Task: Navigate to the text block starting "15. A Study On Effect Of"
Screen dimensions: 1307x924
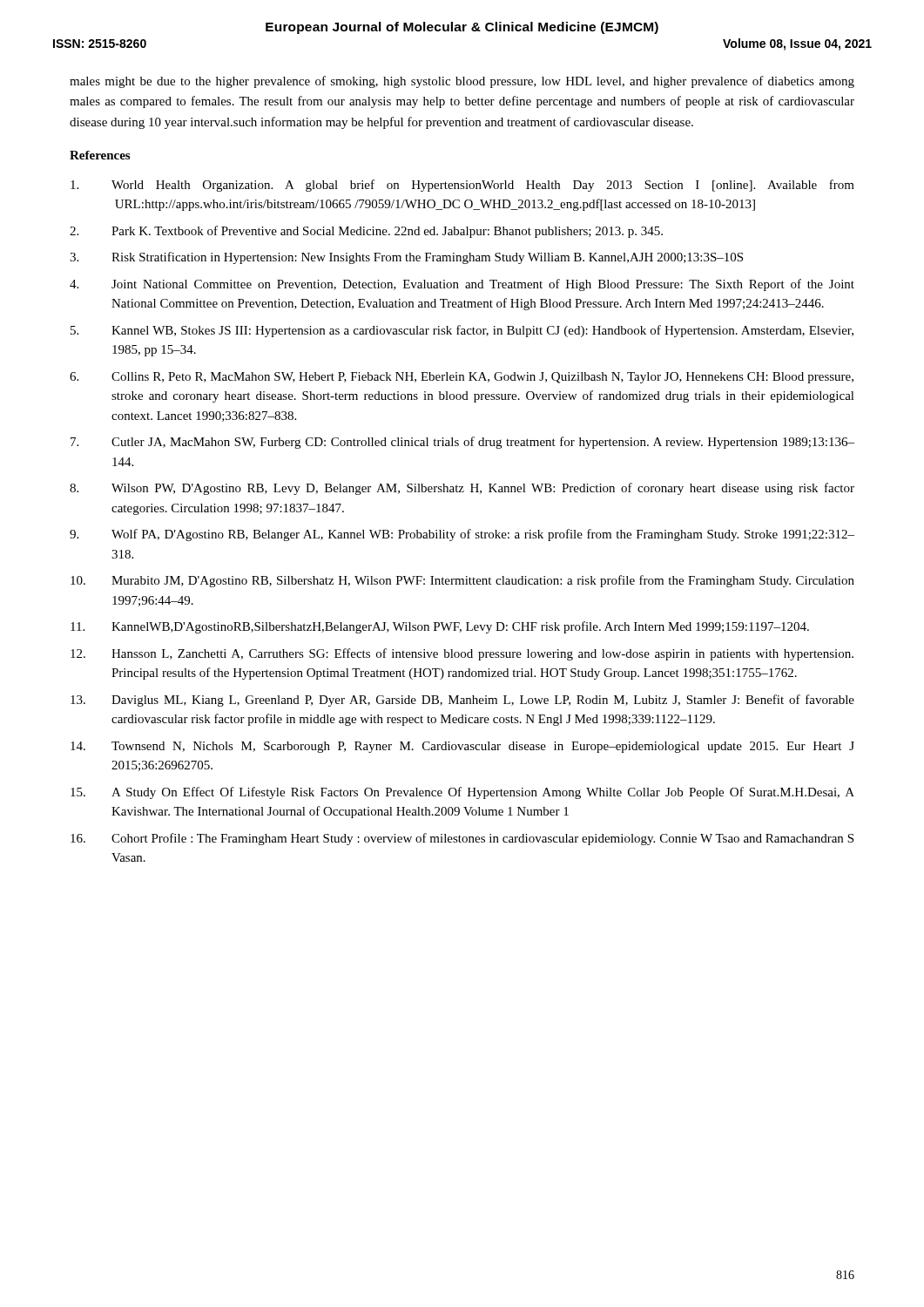Action: tap(462, 802)
